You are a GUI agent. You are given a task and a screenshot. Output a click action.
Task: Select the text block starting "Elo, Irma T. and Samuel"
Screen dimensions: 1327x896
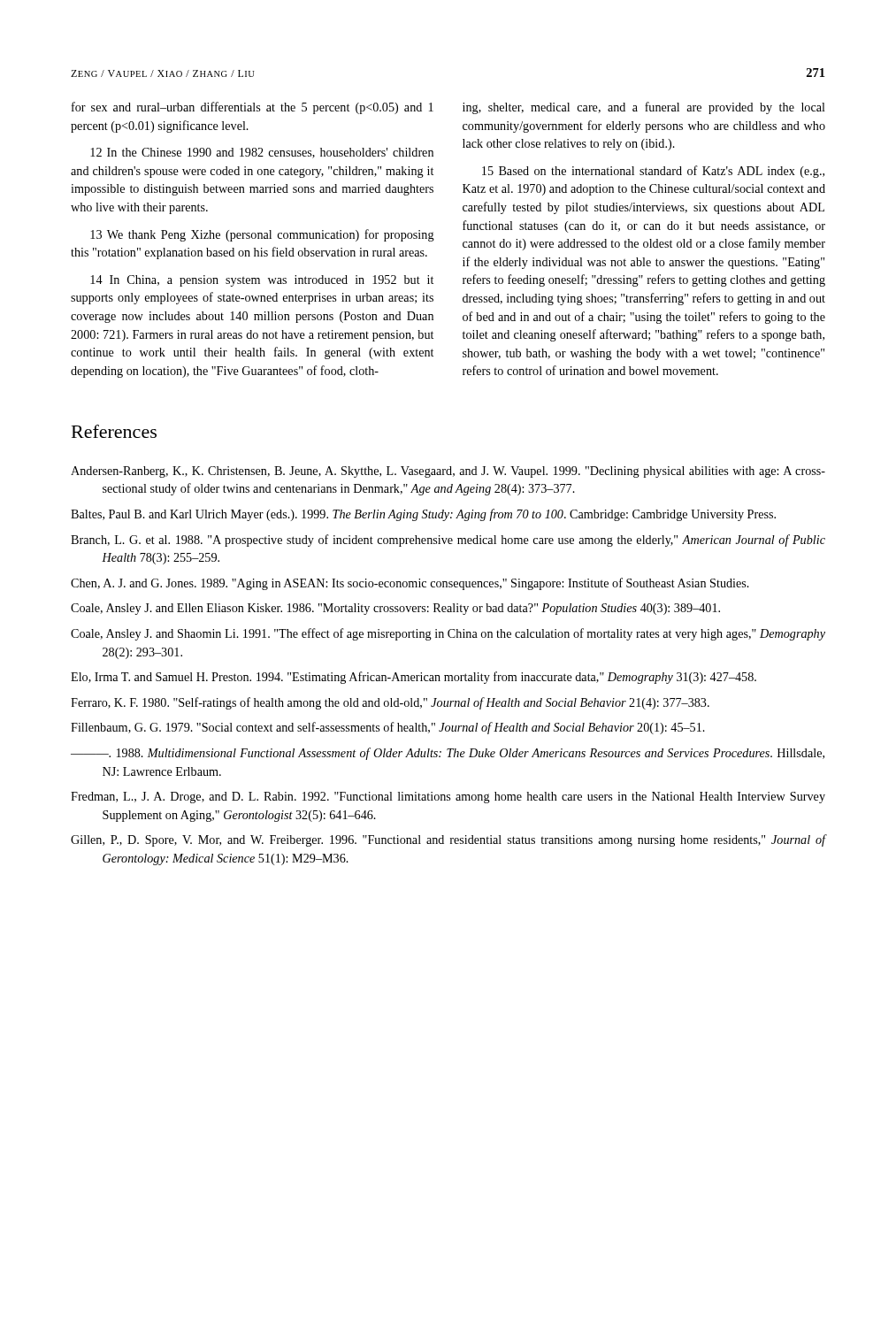[x=414, y=677]
